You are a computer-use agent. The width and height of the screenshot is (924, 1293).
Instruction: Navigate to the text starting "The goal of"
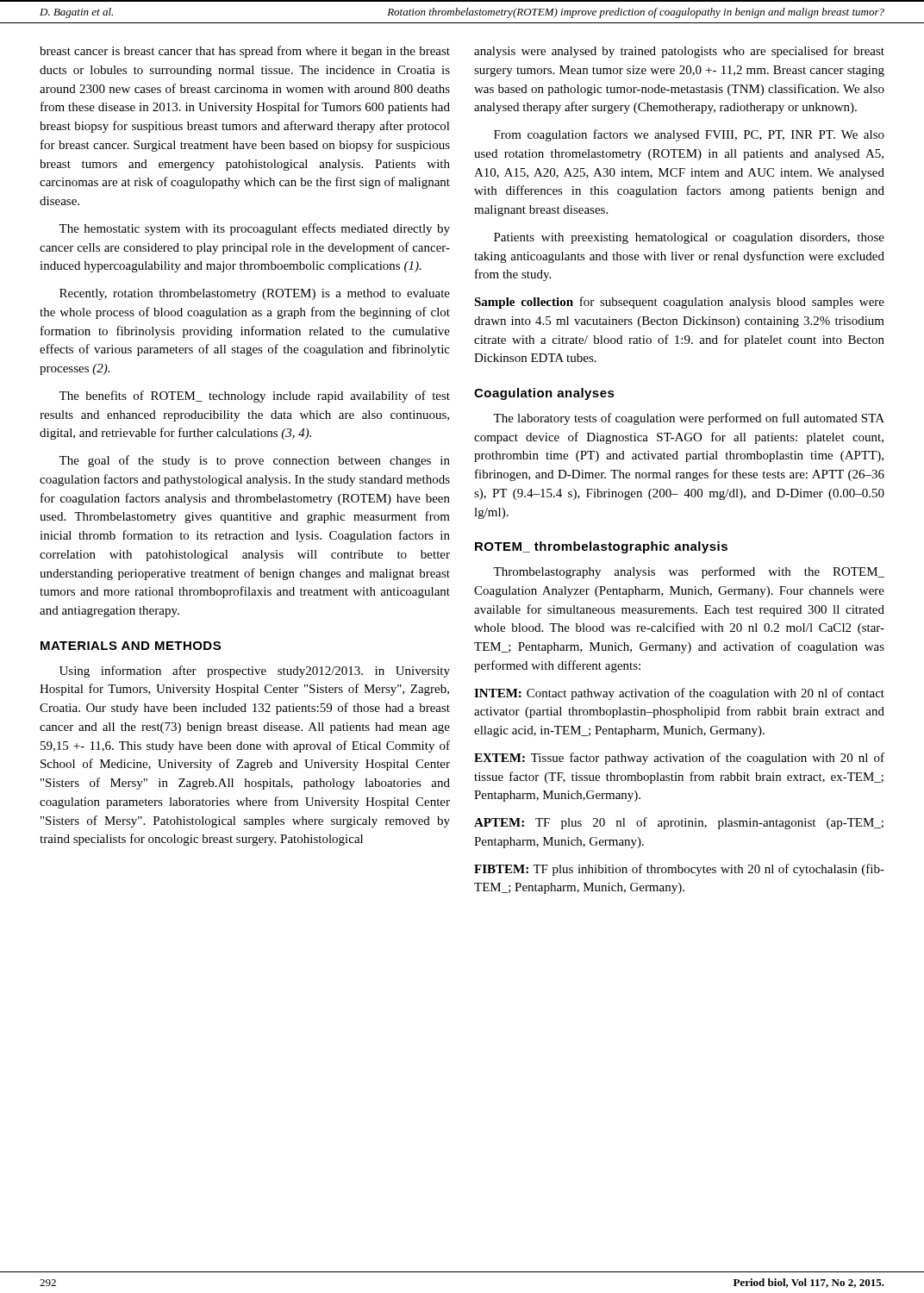[245, 536]
